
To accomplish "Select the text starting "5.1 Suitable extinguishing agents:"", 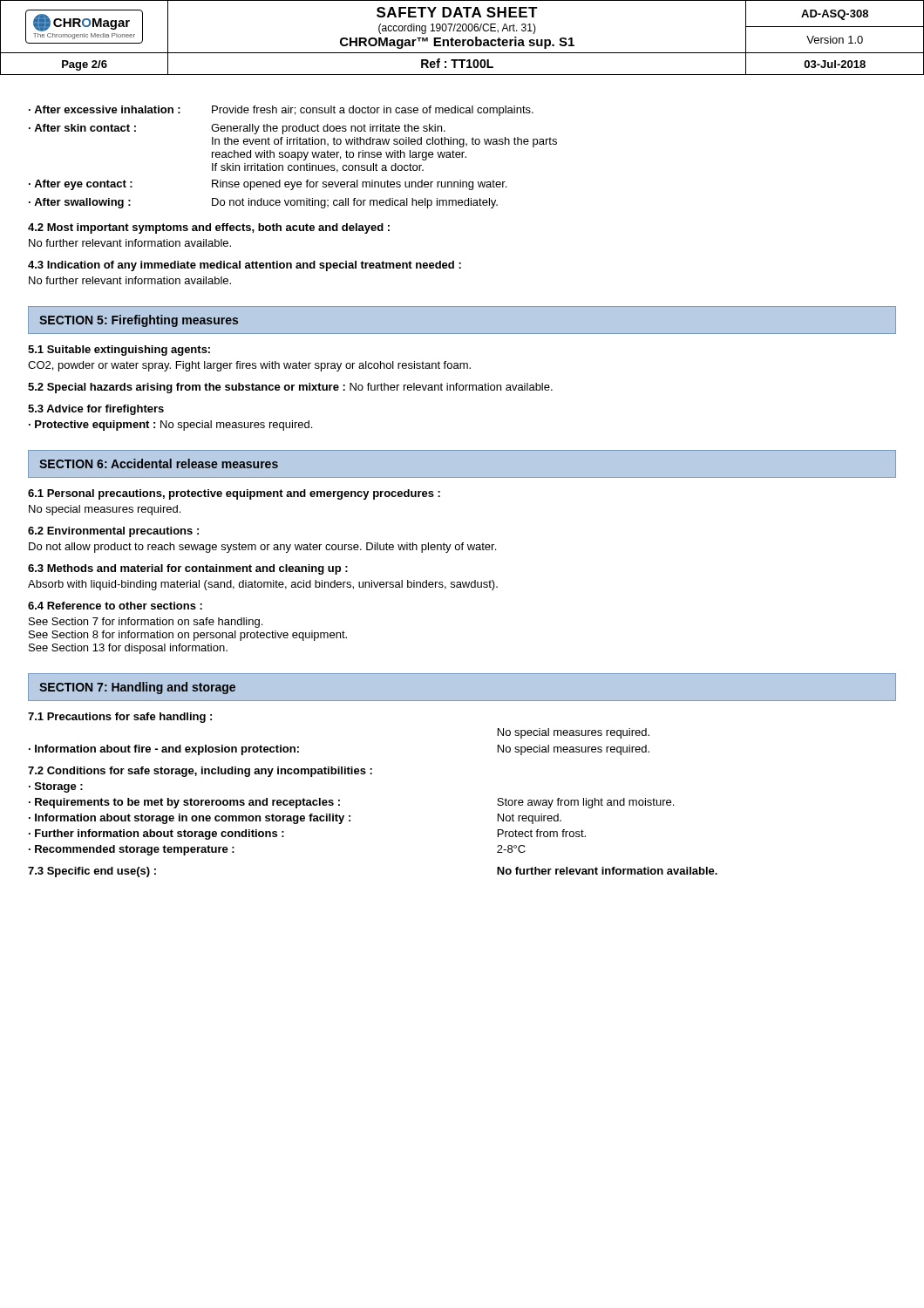I will tap(120, 349).
